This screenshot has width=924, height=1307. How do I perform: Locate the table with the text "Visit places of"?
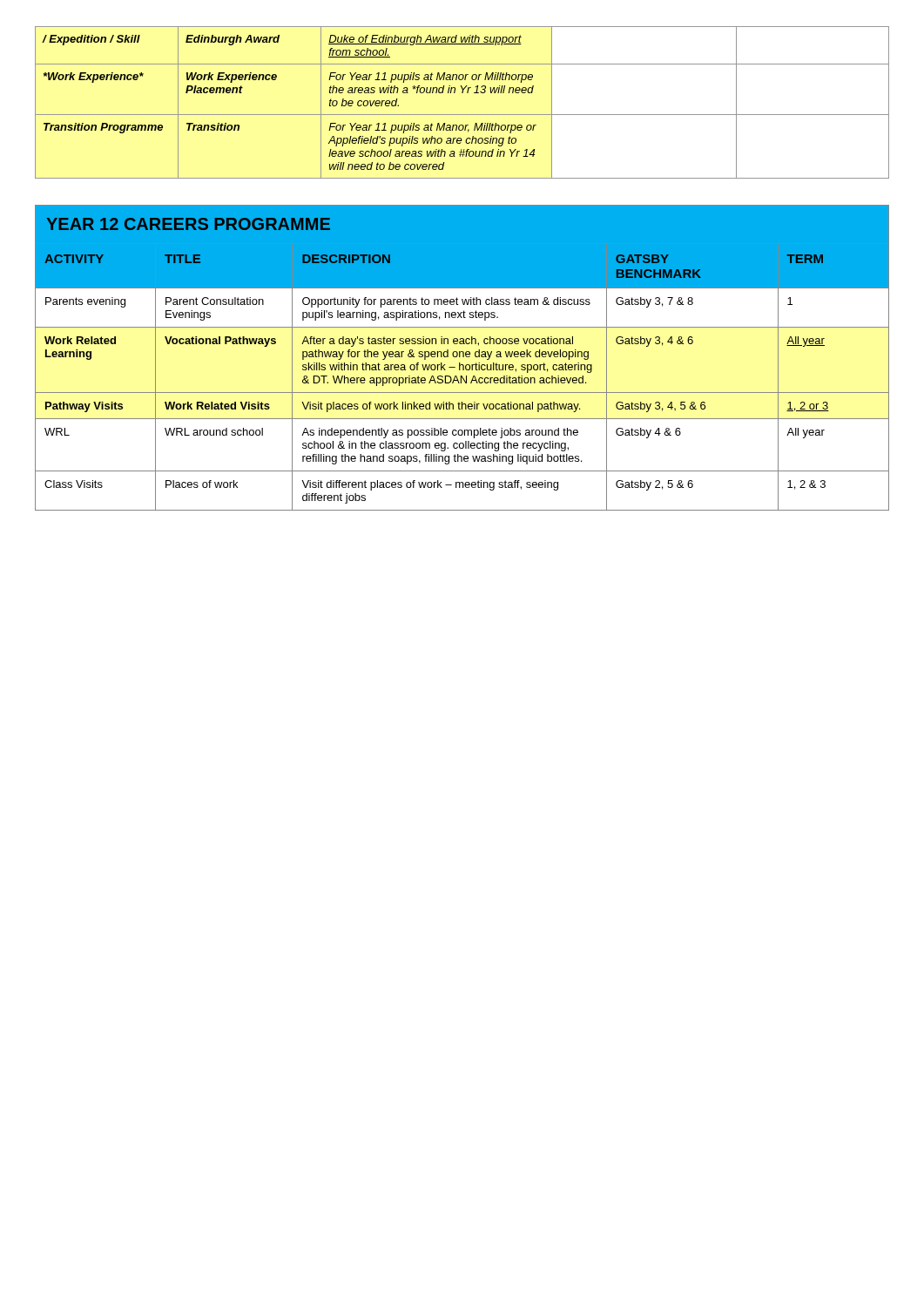pos(462,377)
